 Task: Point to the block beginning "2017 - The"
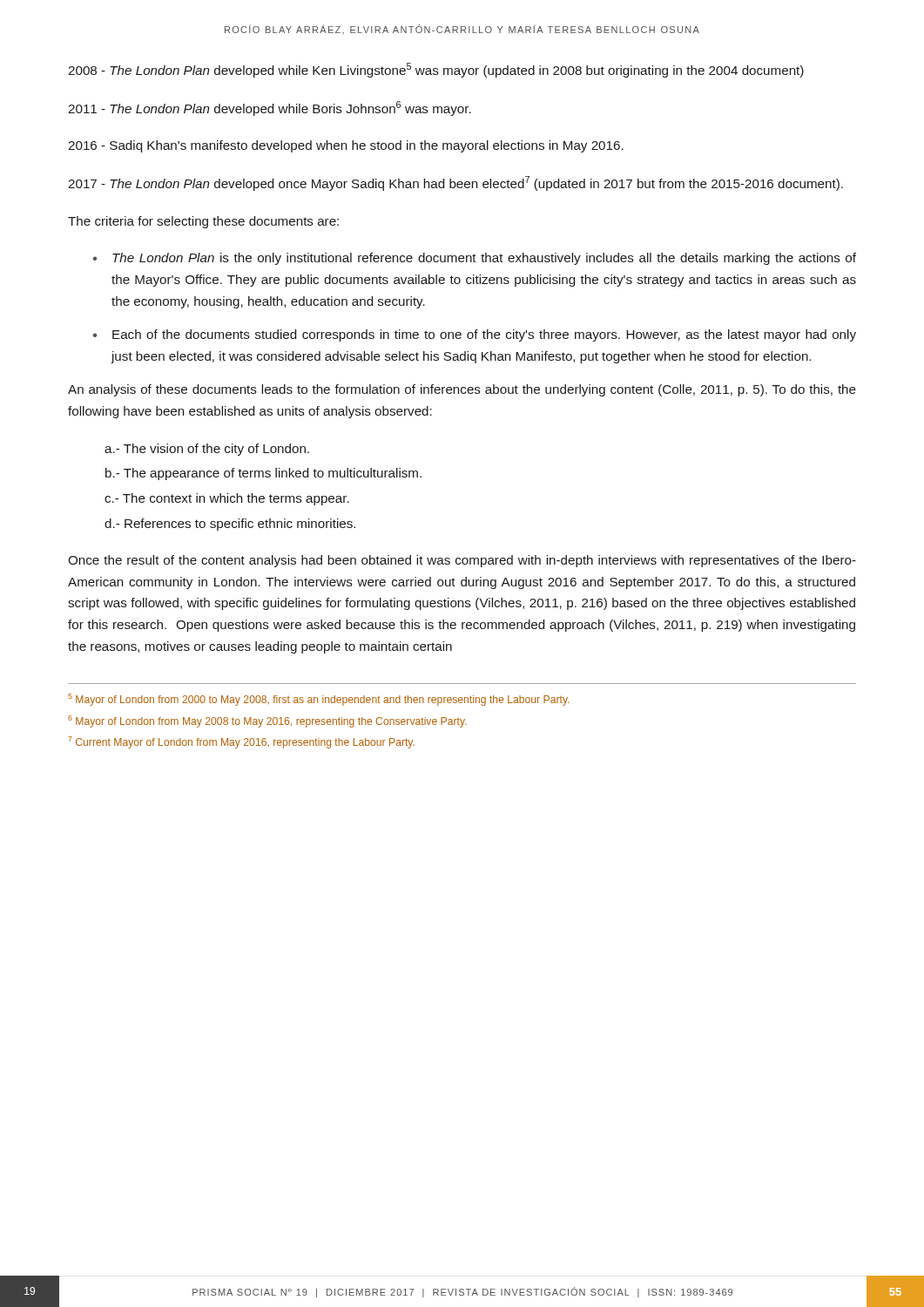(x=456, y=183)
